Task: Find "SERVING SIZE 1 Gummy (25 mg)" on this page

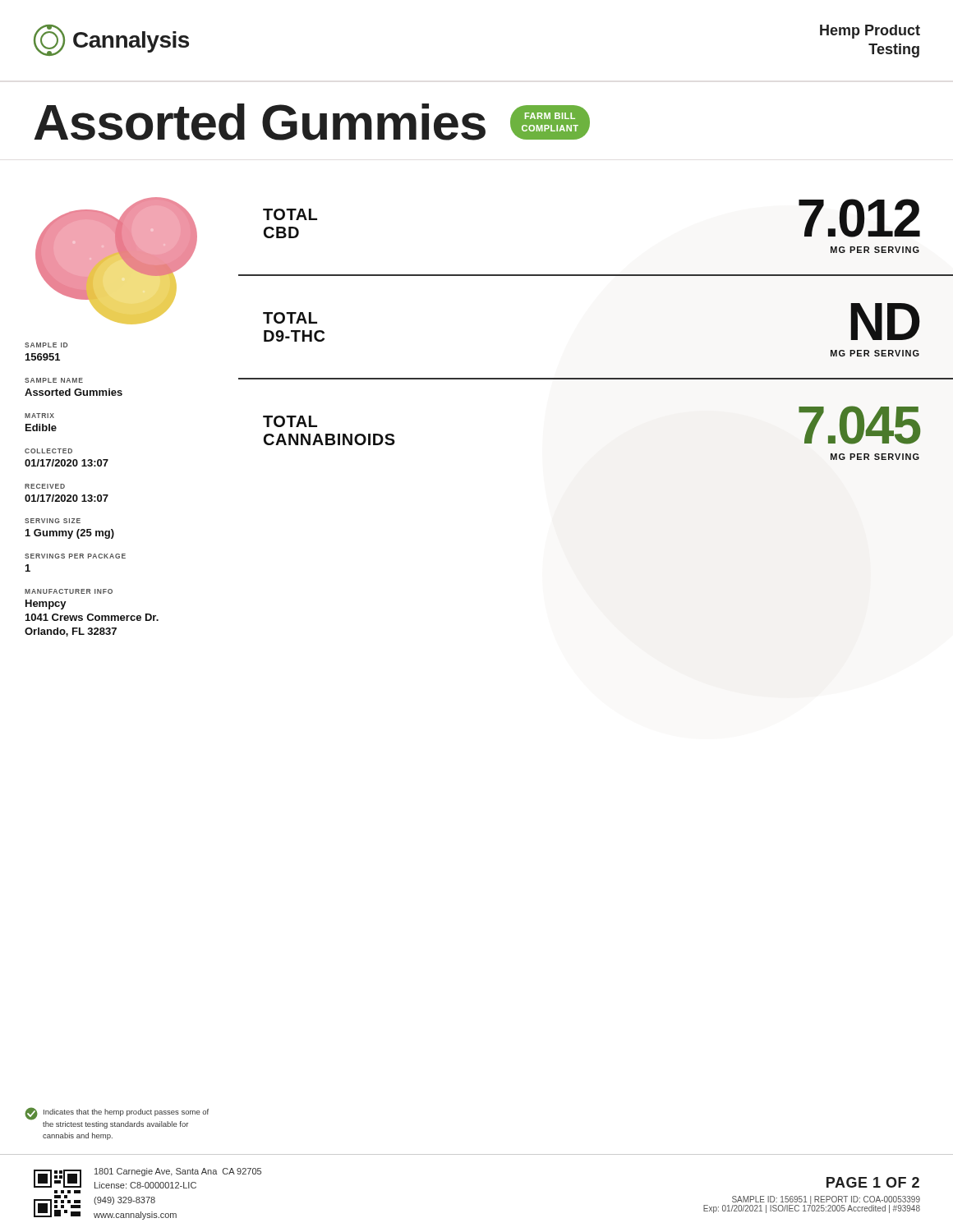Action: tap(119, 529)
